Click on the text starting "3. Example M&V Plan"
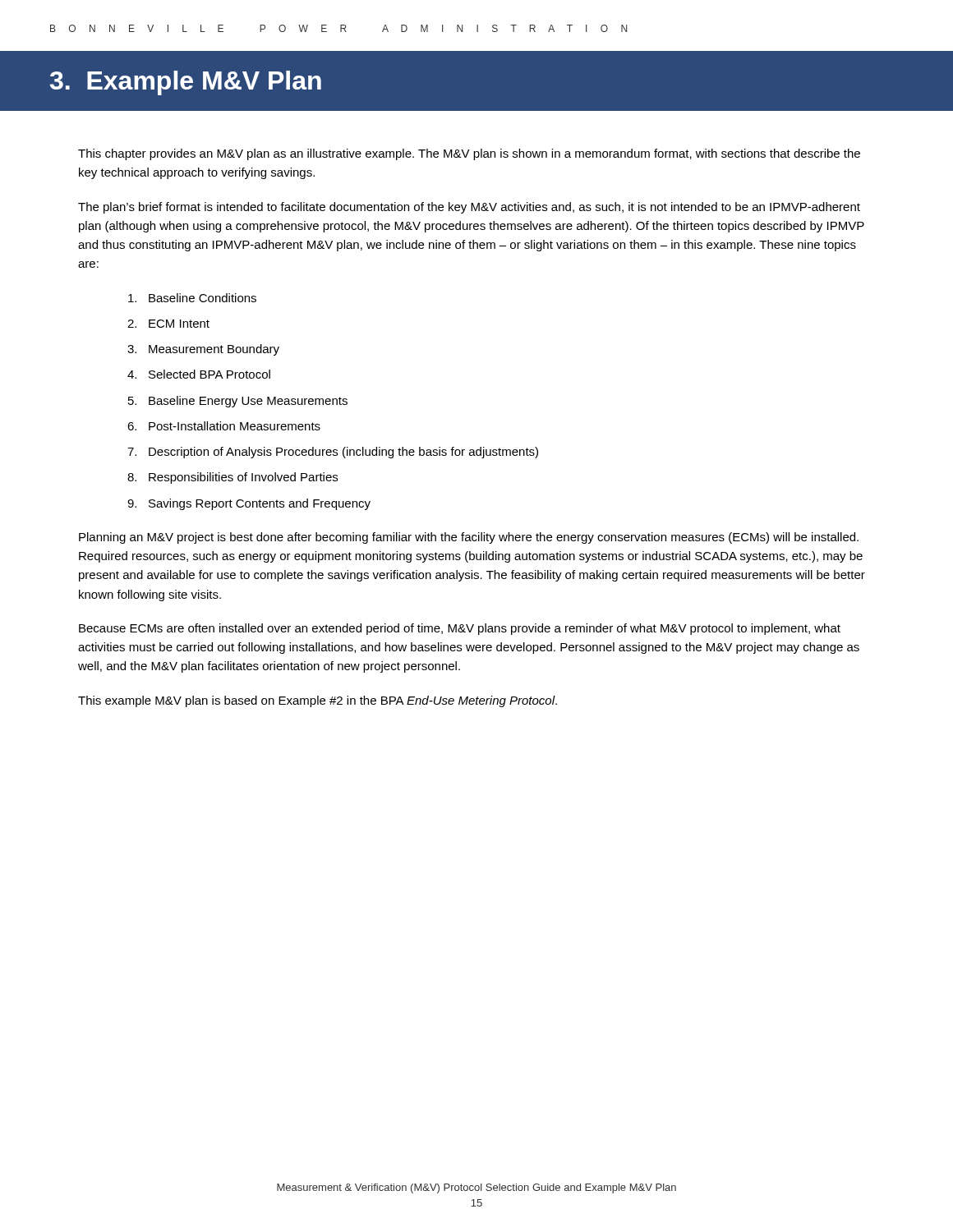The width and height of the screenshot is (953, 1232). [x=186, y=83]
